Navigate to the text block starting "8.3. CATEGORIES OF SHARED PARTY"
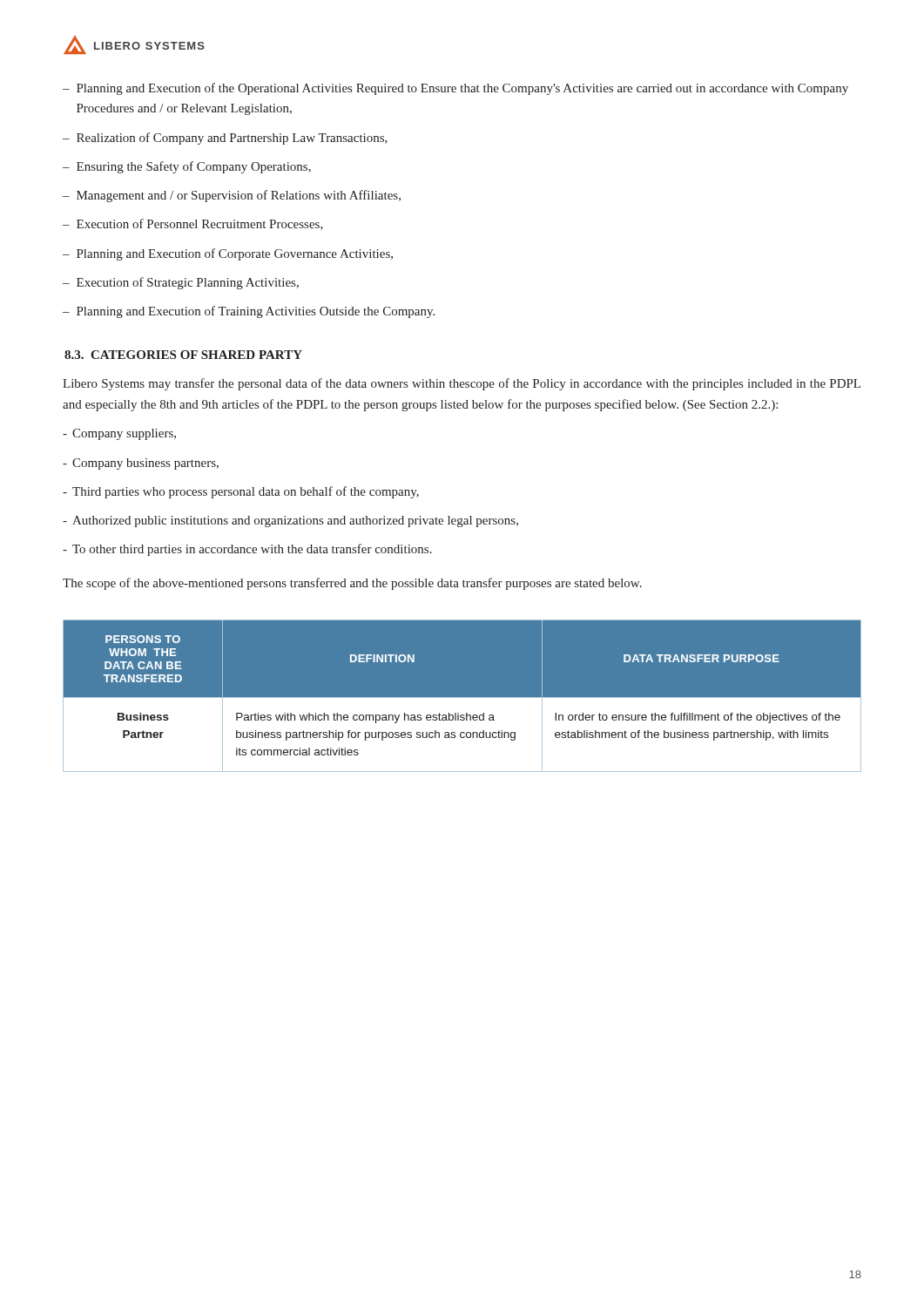 [183, 355]
